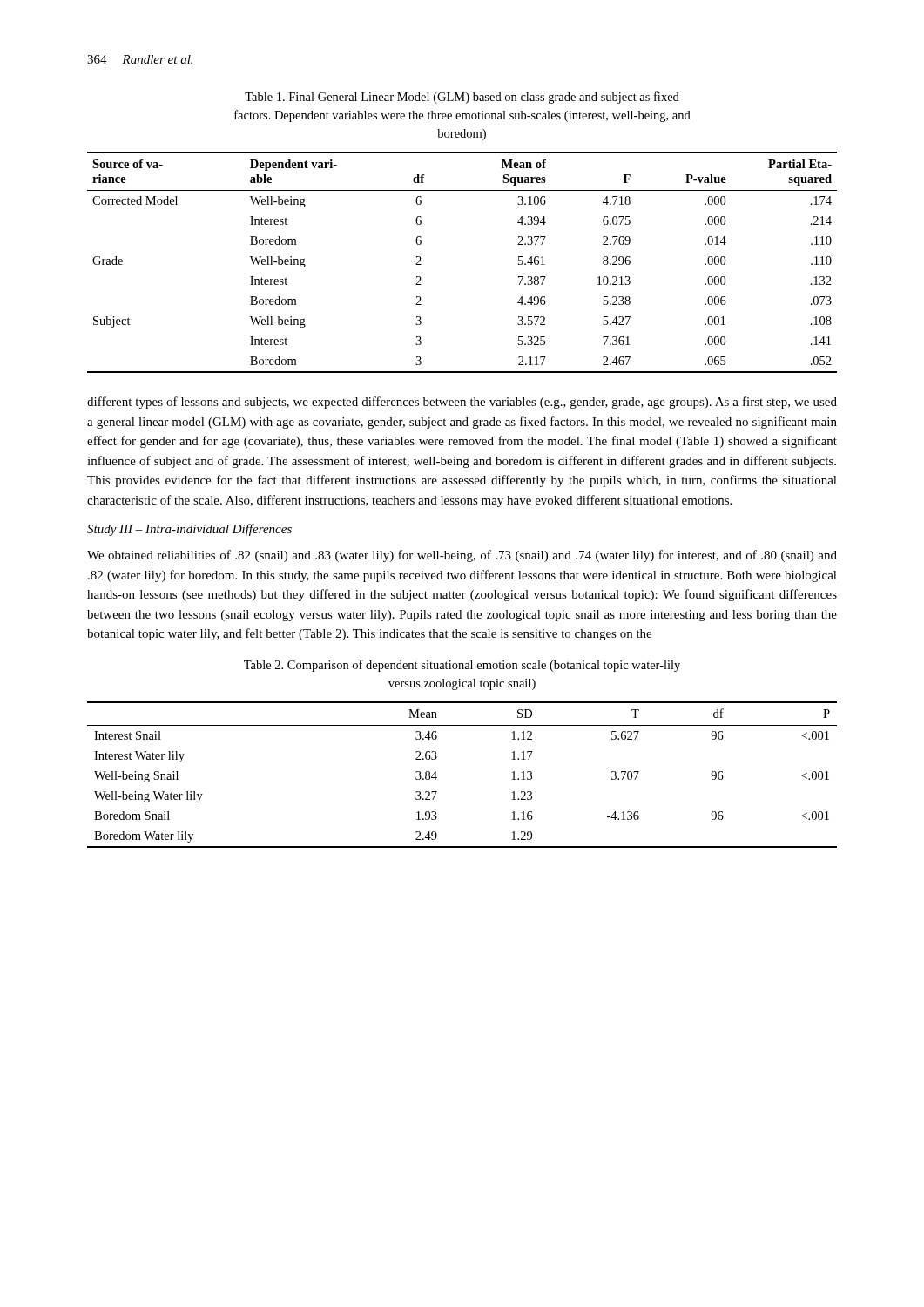Screen dimensions: 1307x924
Task: Find the text block starting "Table 1. Final General Linear Model (GLM)"
Action: 462,115
